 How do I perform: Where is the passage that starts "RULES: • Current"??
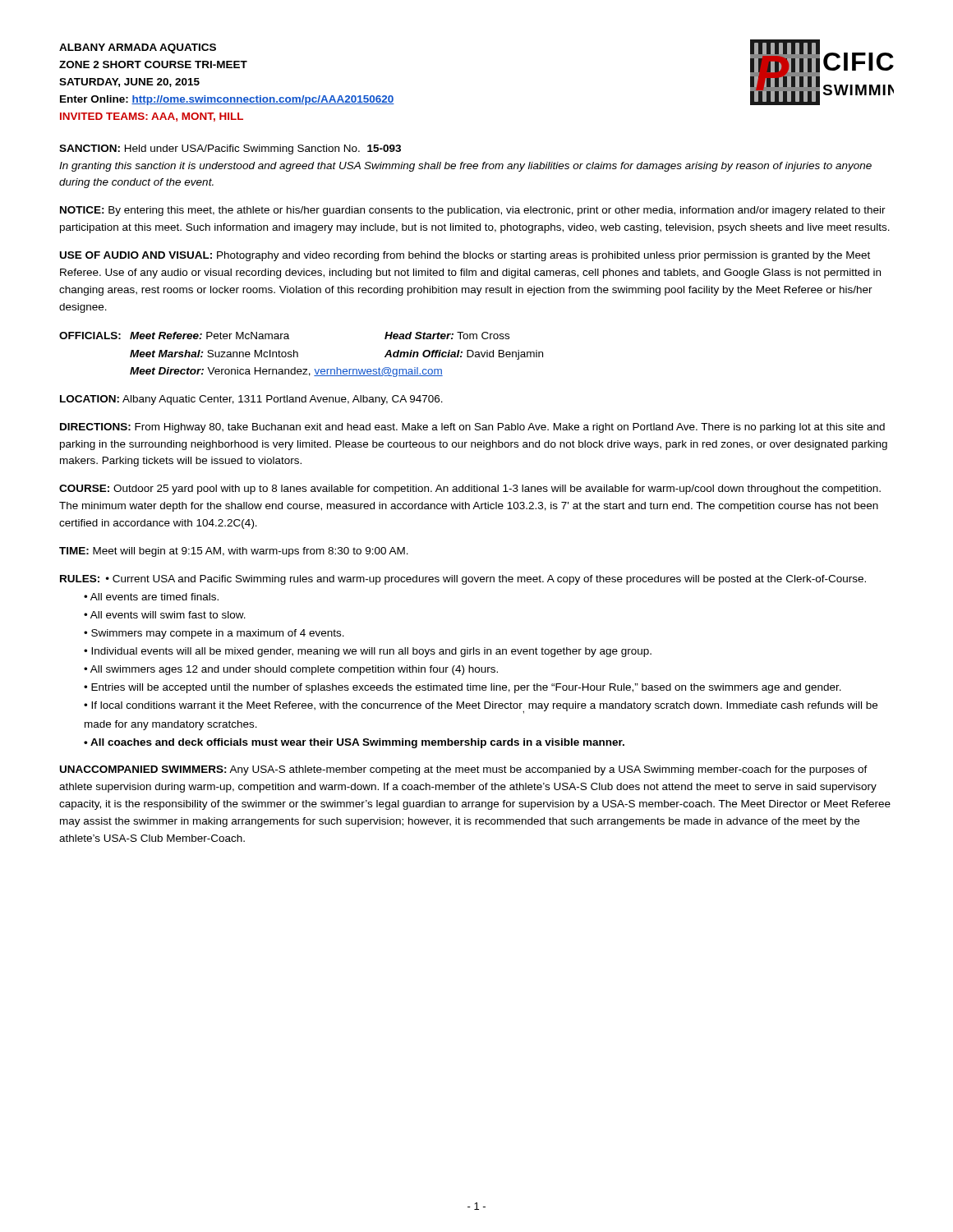pos(476,579)
